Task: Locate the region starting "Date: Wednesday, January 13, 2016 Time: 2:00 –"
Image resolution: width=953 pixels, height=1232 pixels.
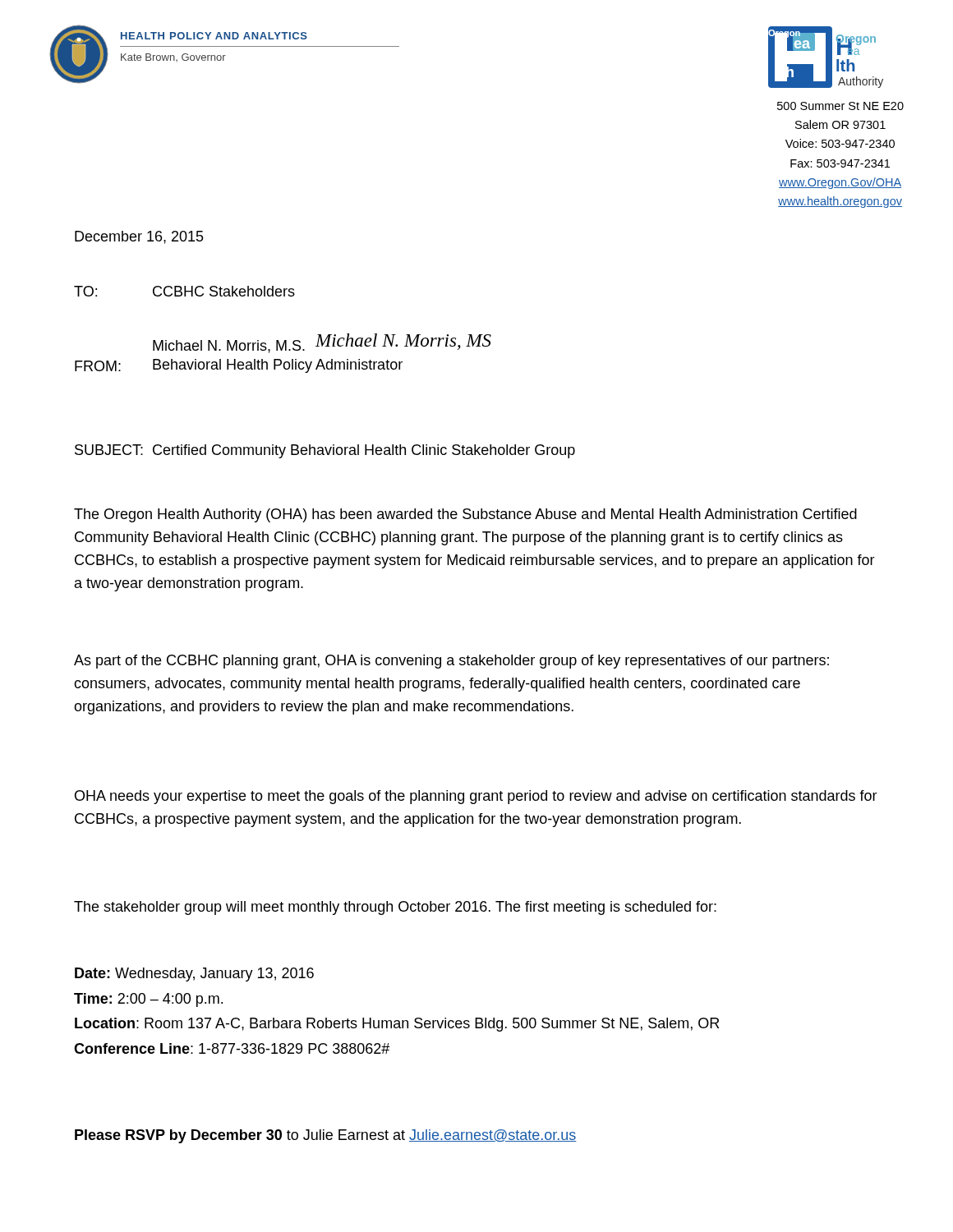Action: [476, 1011]
